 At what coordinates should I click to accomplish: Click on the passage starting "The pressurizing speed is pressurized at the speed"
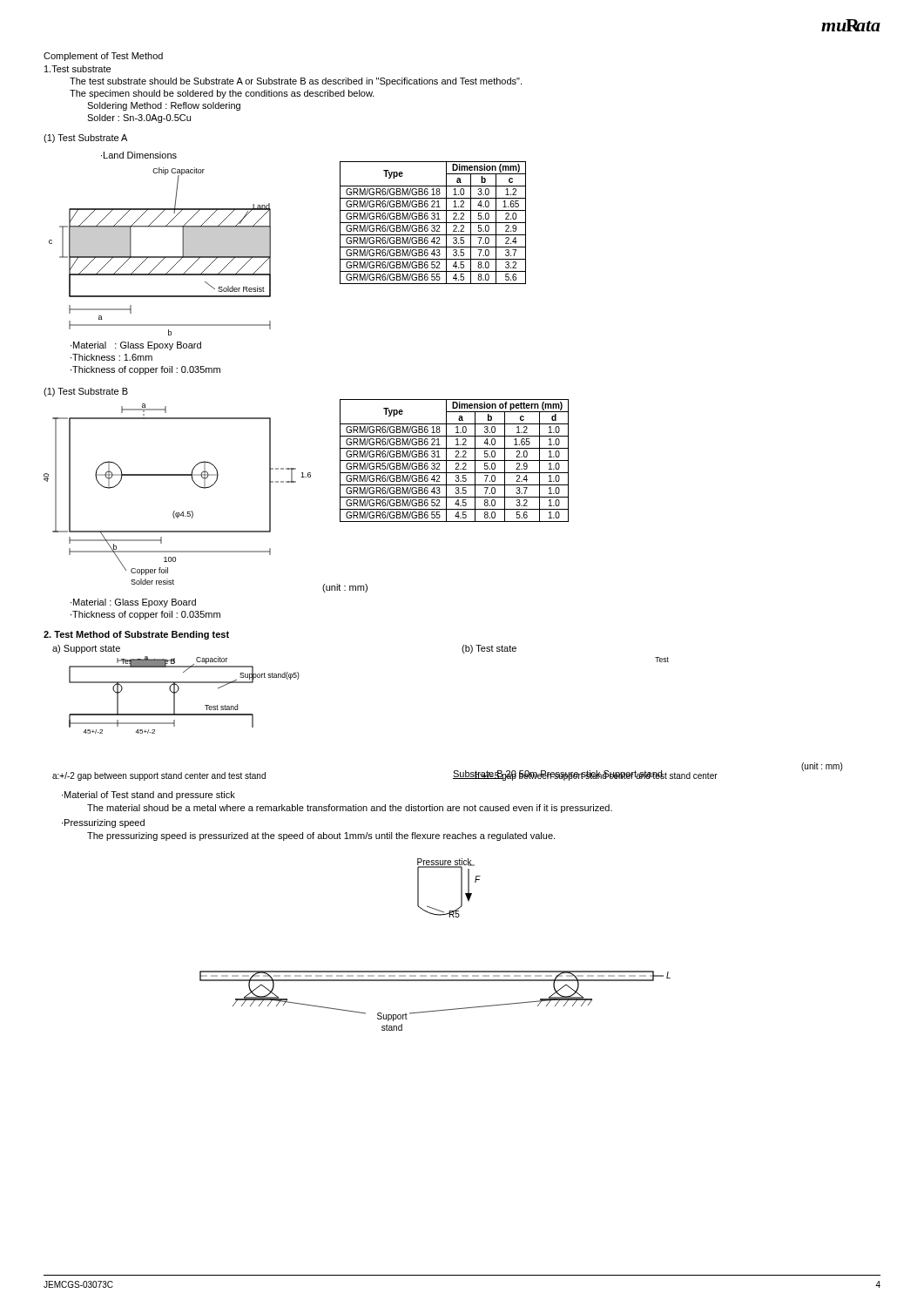coord(321,836)
